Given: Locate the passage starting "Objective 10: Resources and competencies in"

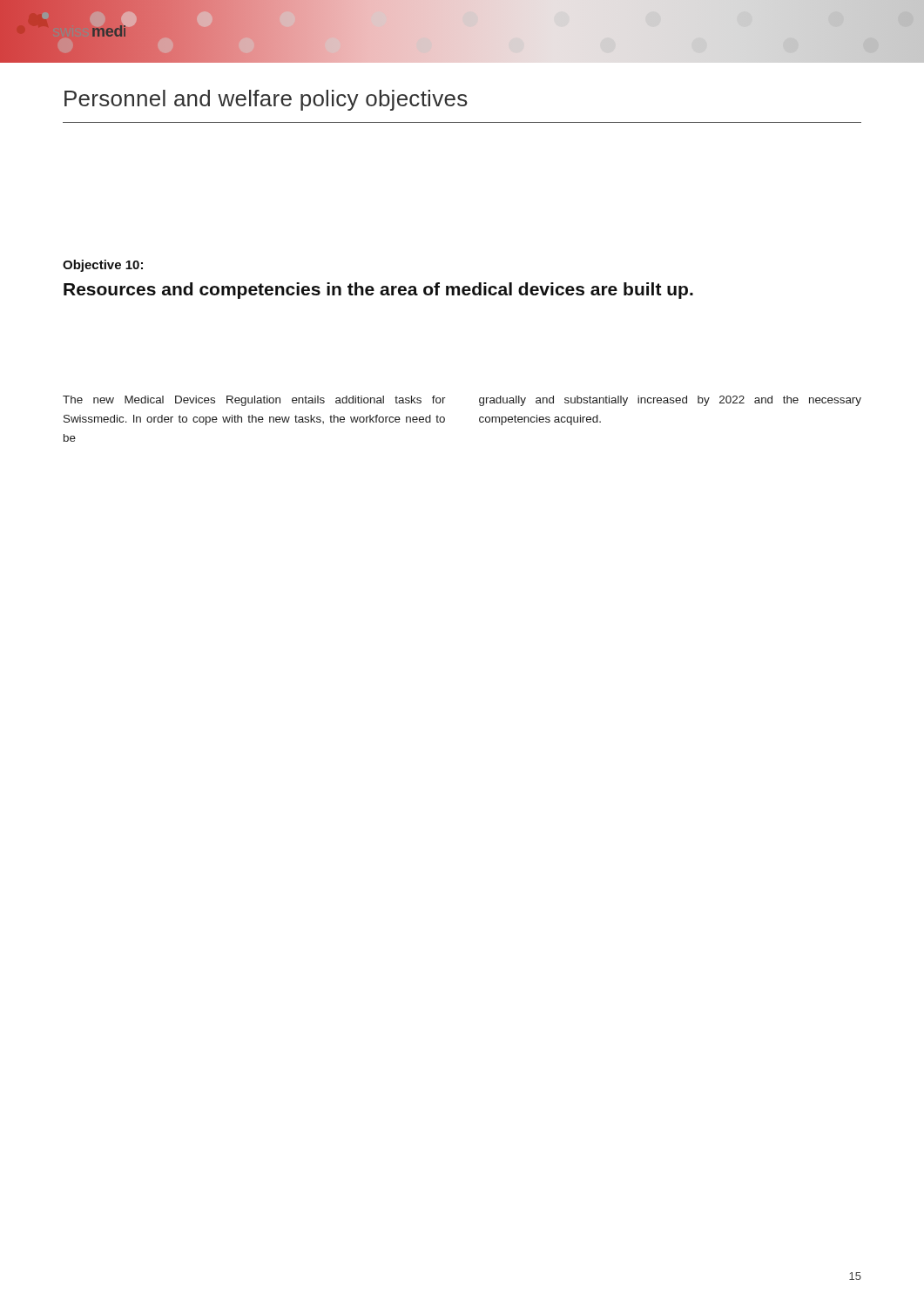Looking at the screenshot, I should [x=462, y=279].
